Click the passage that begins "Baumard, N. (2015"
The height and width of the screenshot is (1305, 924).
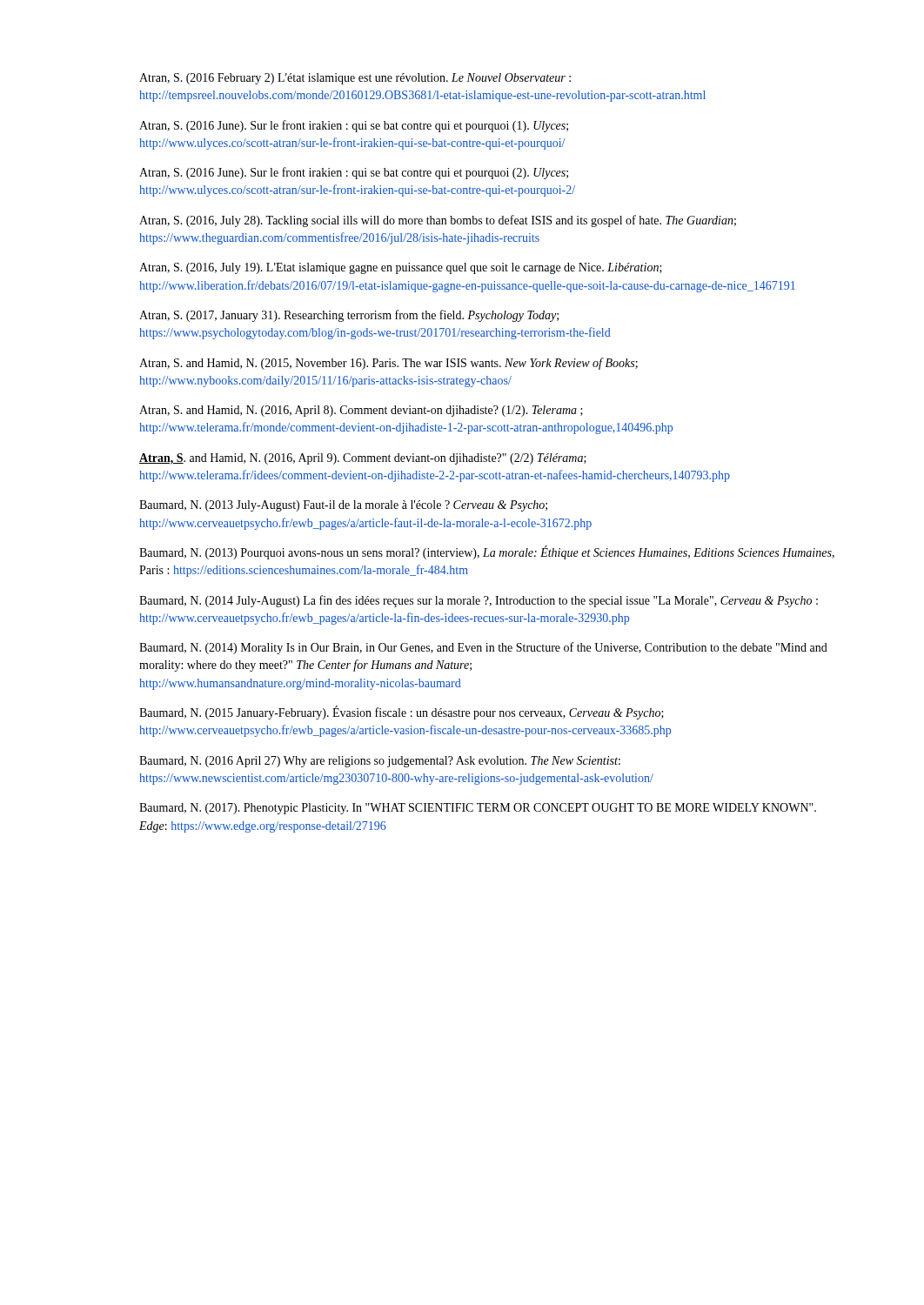pyautogui.click(x=462, y=722)
